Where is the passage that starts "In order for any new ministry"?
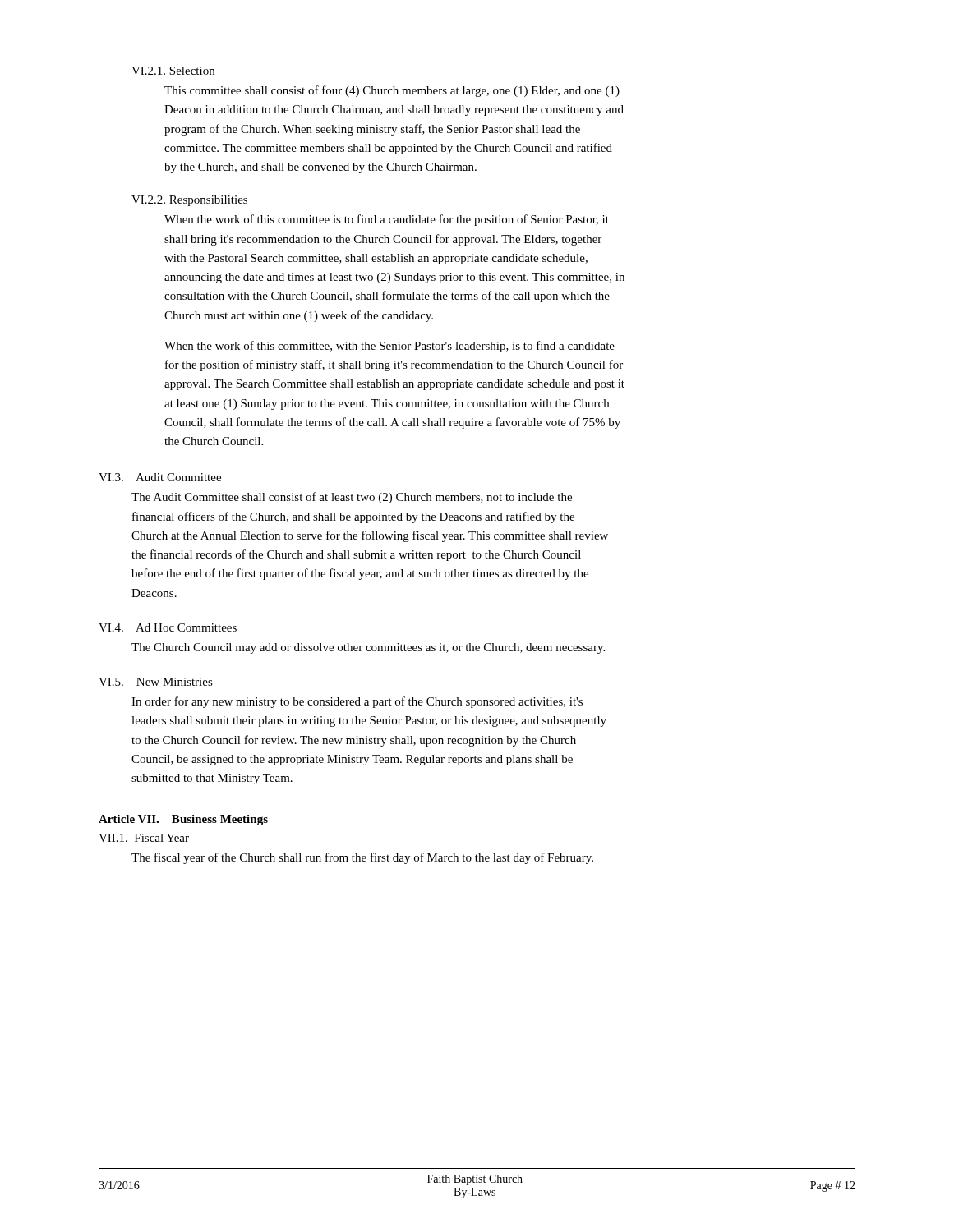 coord(369,740)
